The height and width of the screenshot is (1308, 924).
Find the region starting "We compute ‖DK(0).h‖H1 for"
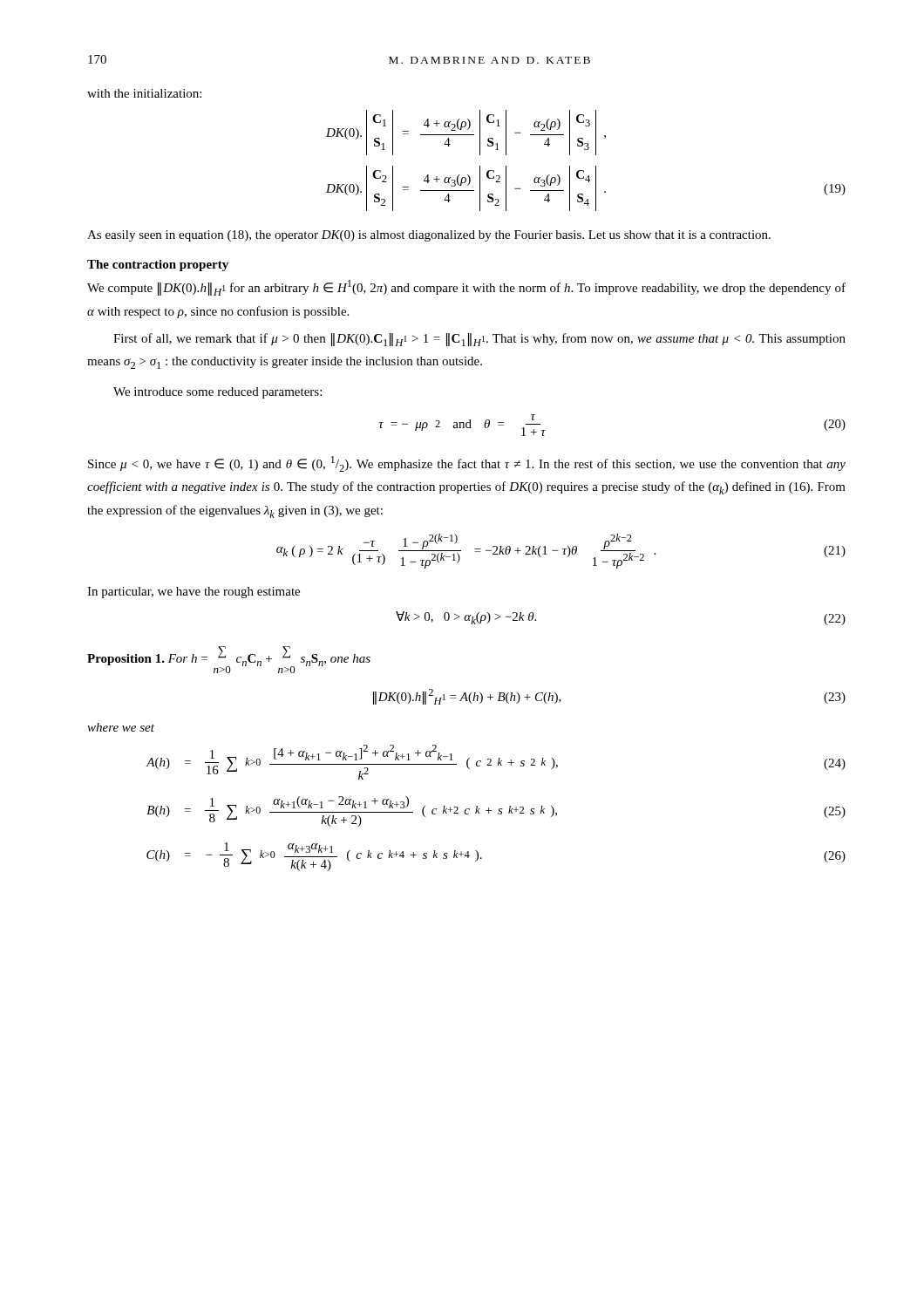[x=466, y=298]
